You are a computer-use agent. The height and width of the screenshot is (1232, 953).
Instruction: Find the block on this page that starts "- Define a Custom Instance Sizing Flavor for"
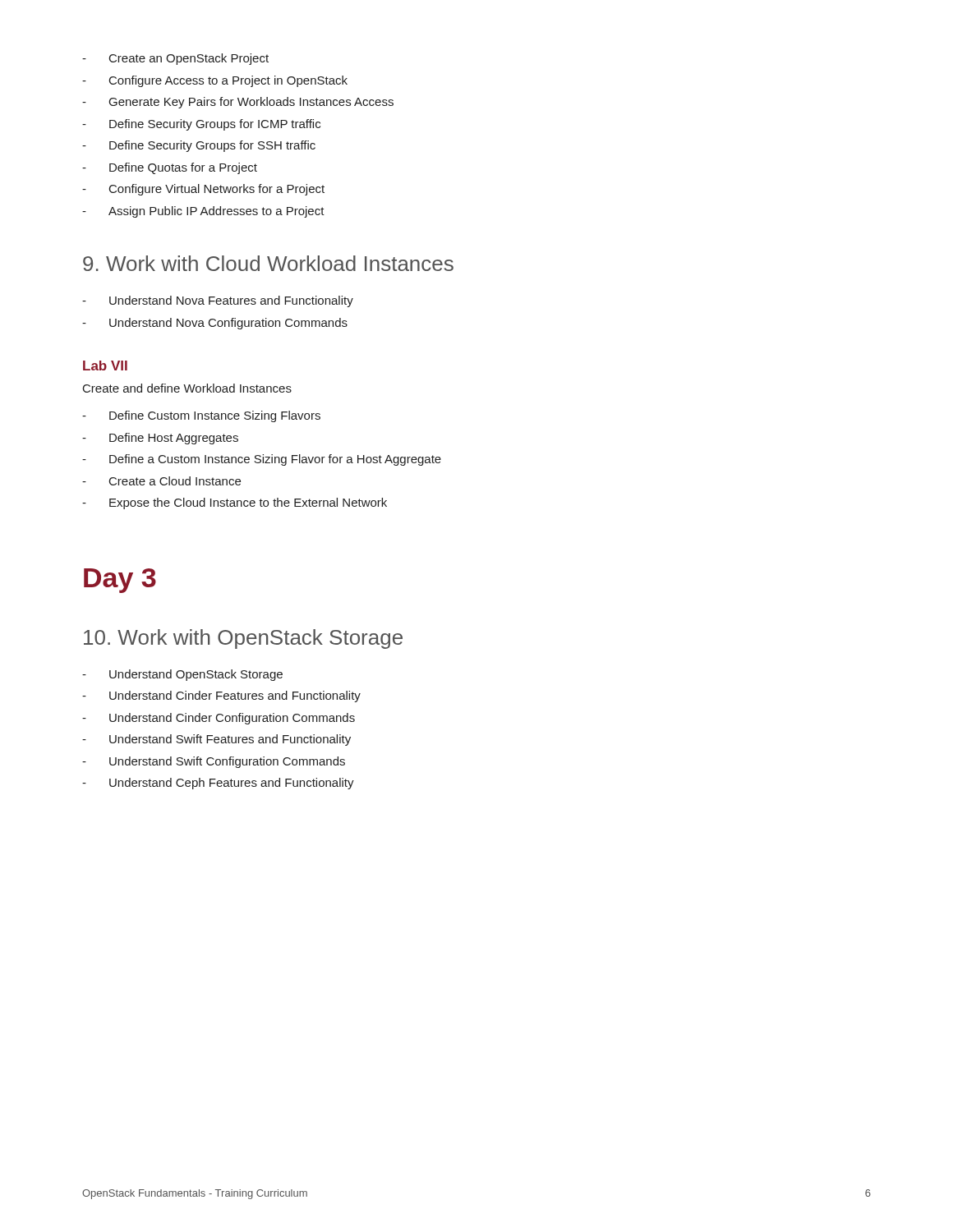click(262, 460)
